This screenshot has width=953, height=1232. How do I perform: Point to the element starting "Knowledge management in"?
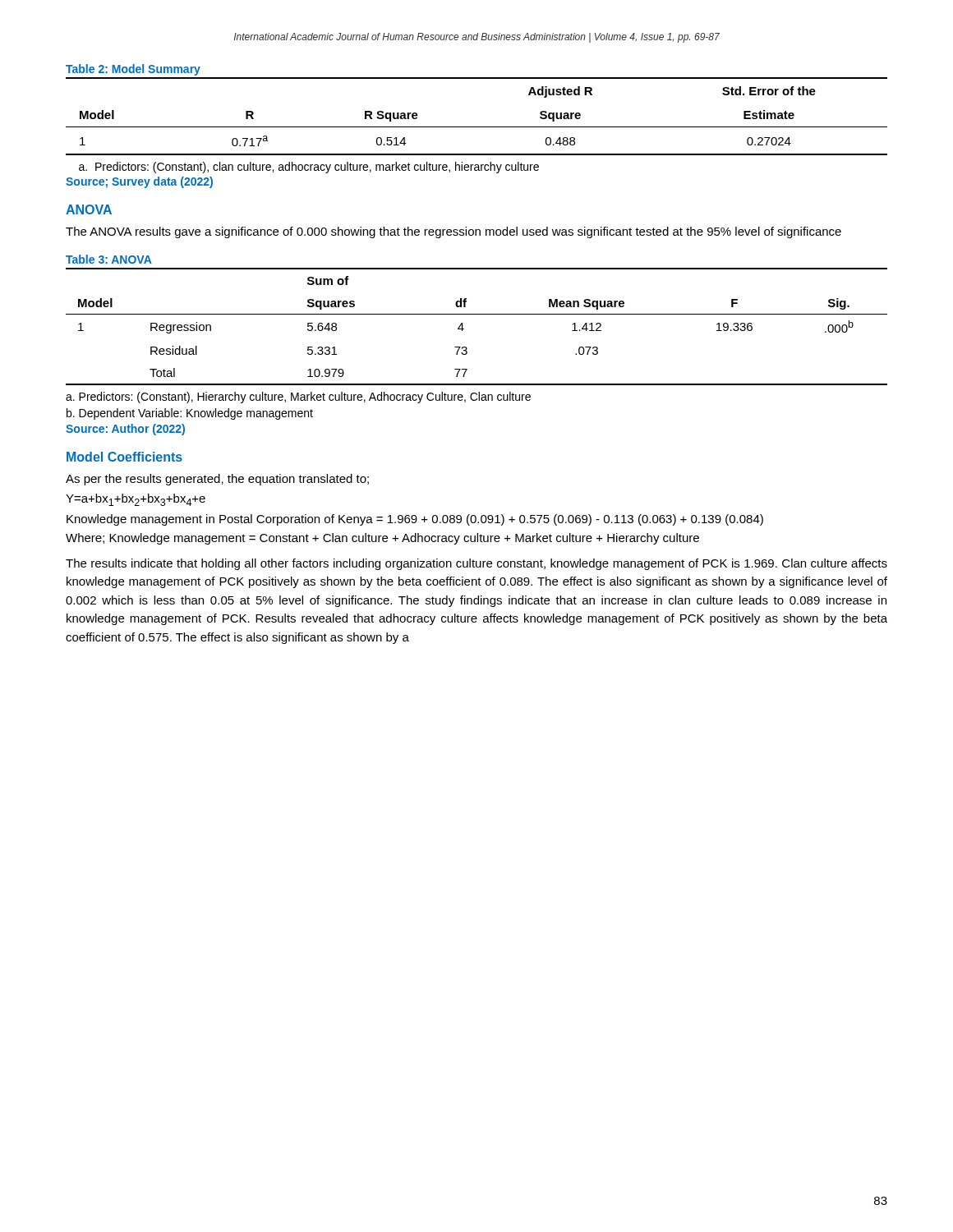click(415, 519)
